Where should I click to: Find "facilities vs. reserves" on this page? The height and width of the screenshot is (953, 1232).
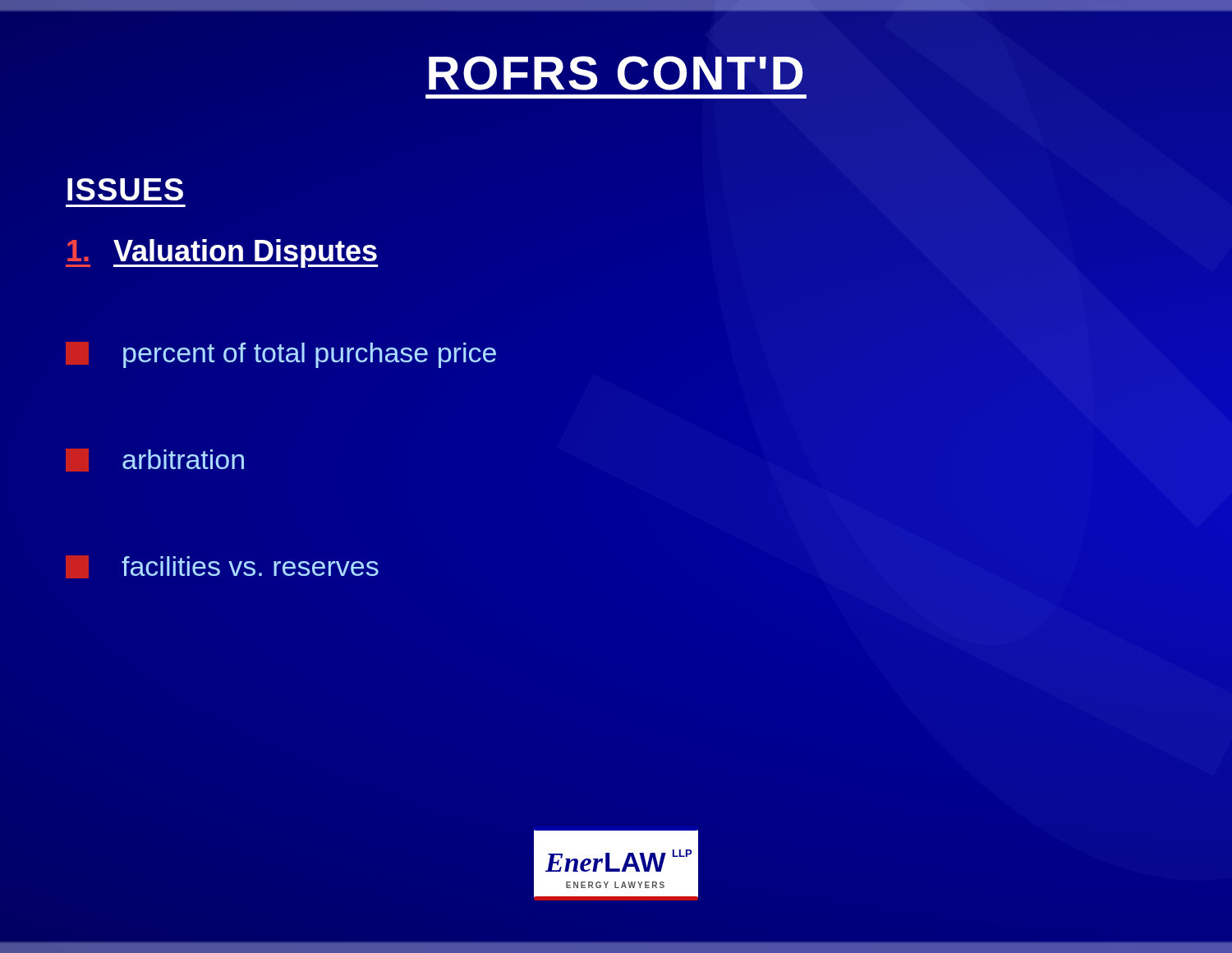click(x=222, y=566)
